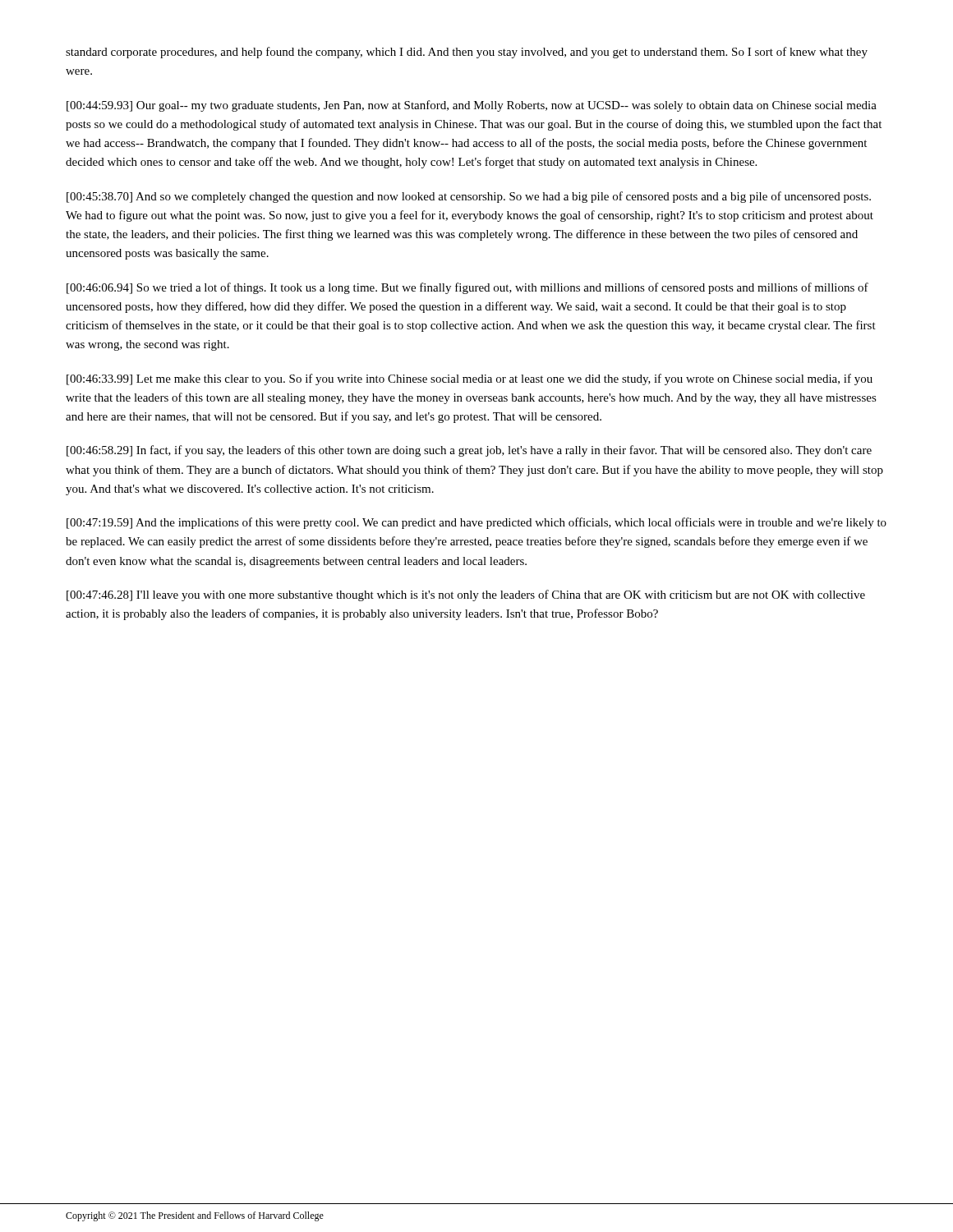Where is the passage that starts "[00:46:58.29] In fact, if you say, the"?
Image resolution: width=953 pixels, height=1232 pixels.
474,469
